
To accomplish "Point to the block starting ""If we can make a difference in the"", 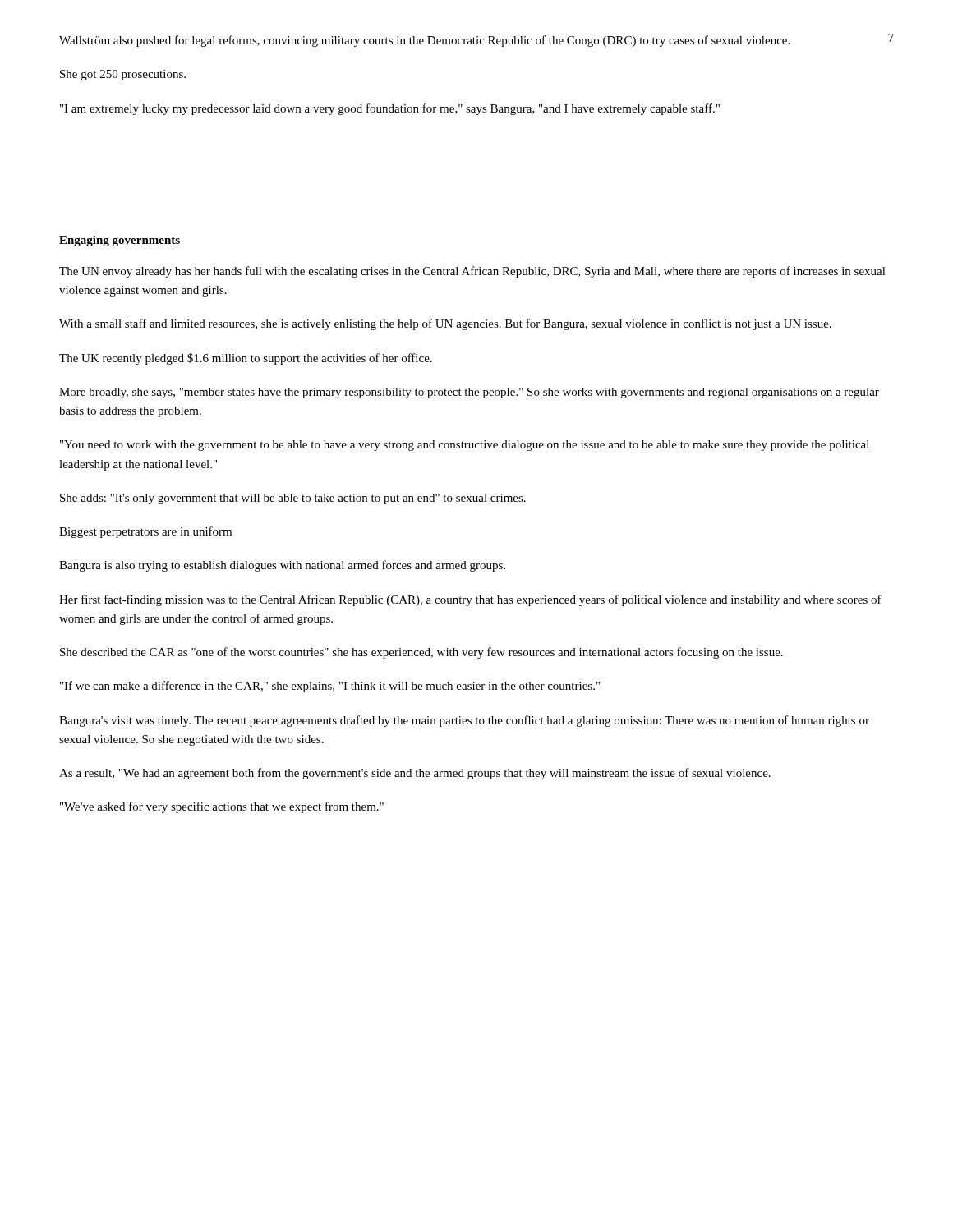I will (330, 686).
